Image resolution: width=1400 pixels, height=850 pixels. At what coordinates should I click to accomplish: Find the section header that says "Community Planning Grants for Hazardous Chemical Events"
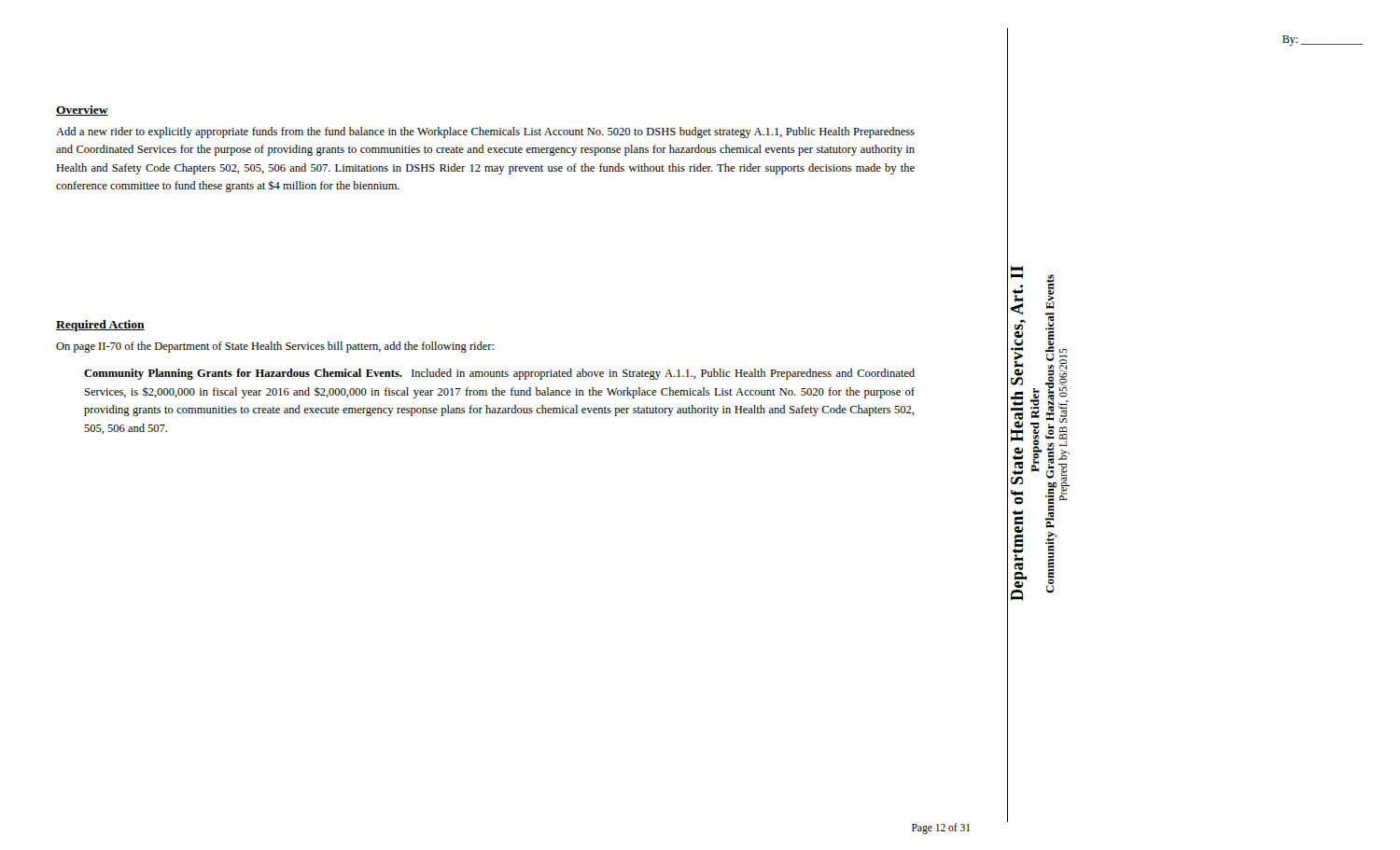(x=1050, y=433)
